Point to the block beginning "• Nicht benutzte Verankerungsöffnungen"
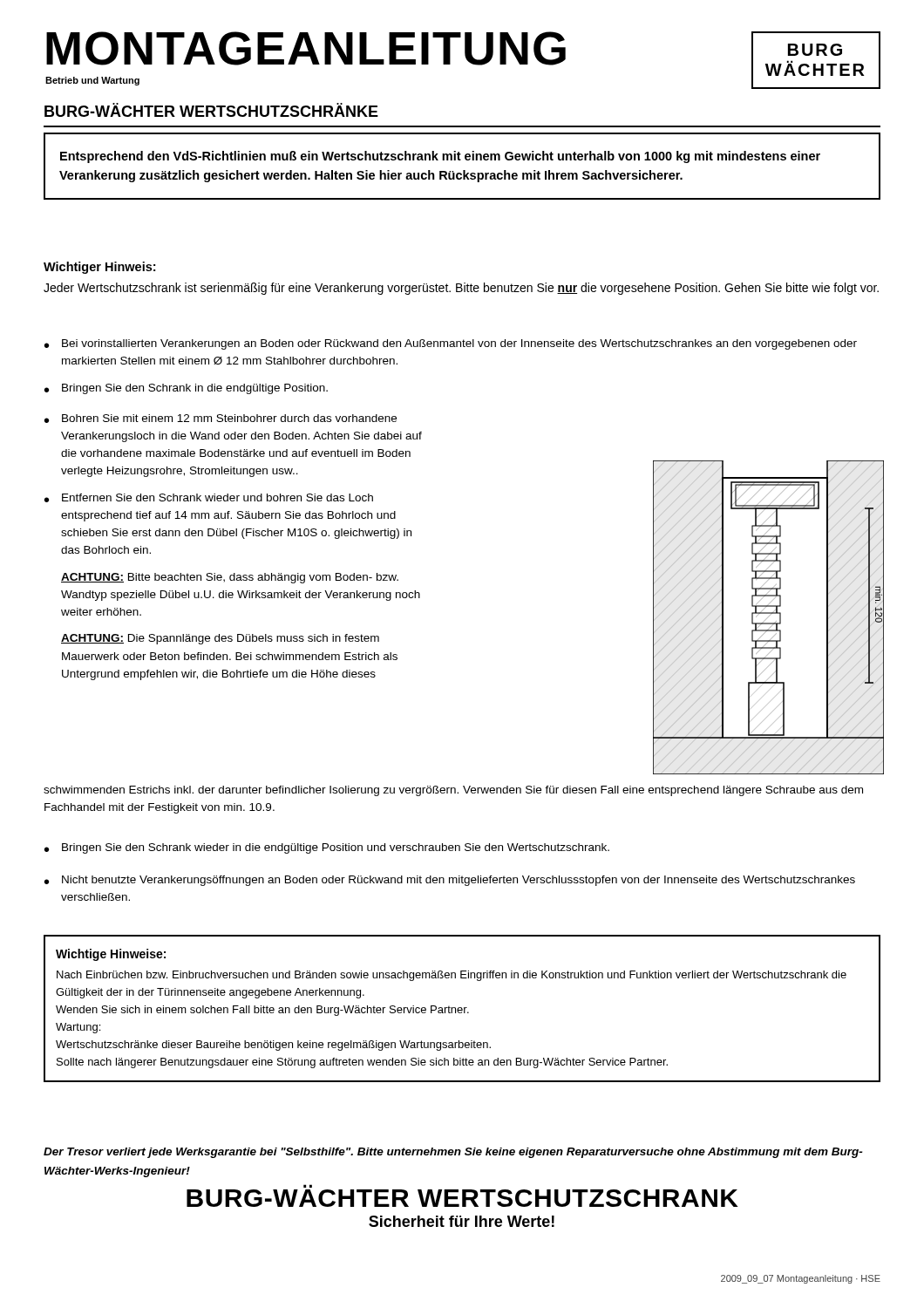The image size is (924, 1308). (x=462, y=889)
